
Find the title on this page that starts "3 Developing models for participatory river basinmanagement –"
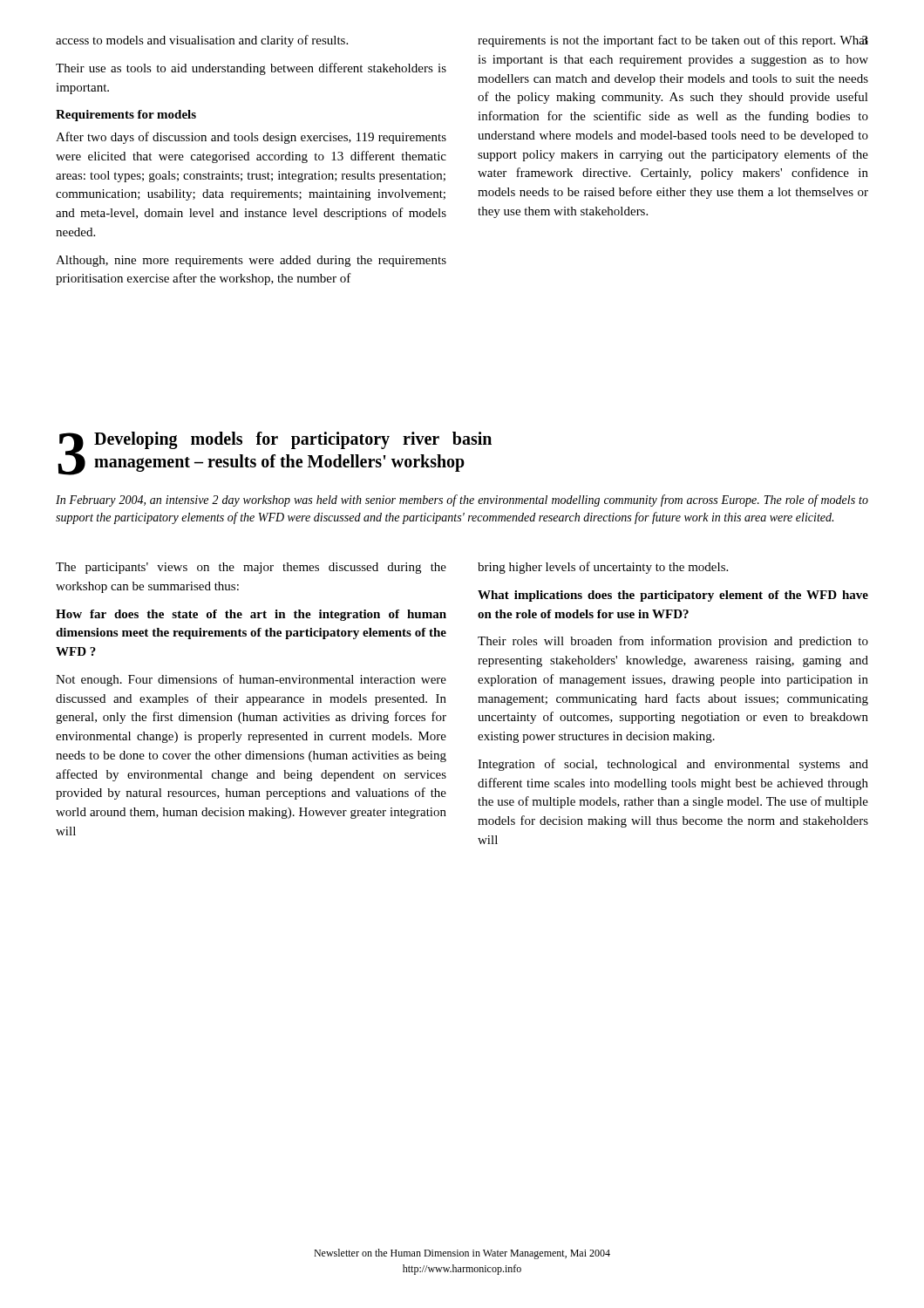(462, 477)
